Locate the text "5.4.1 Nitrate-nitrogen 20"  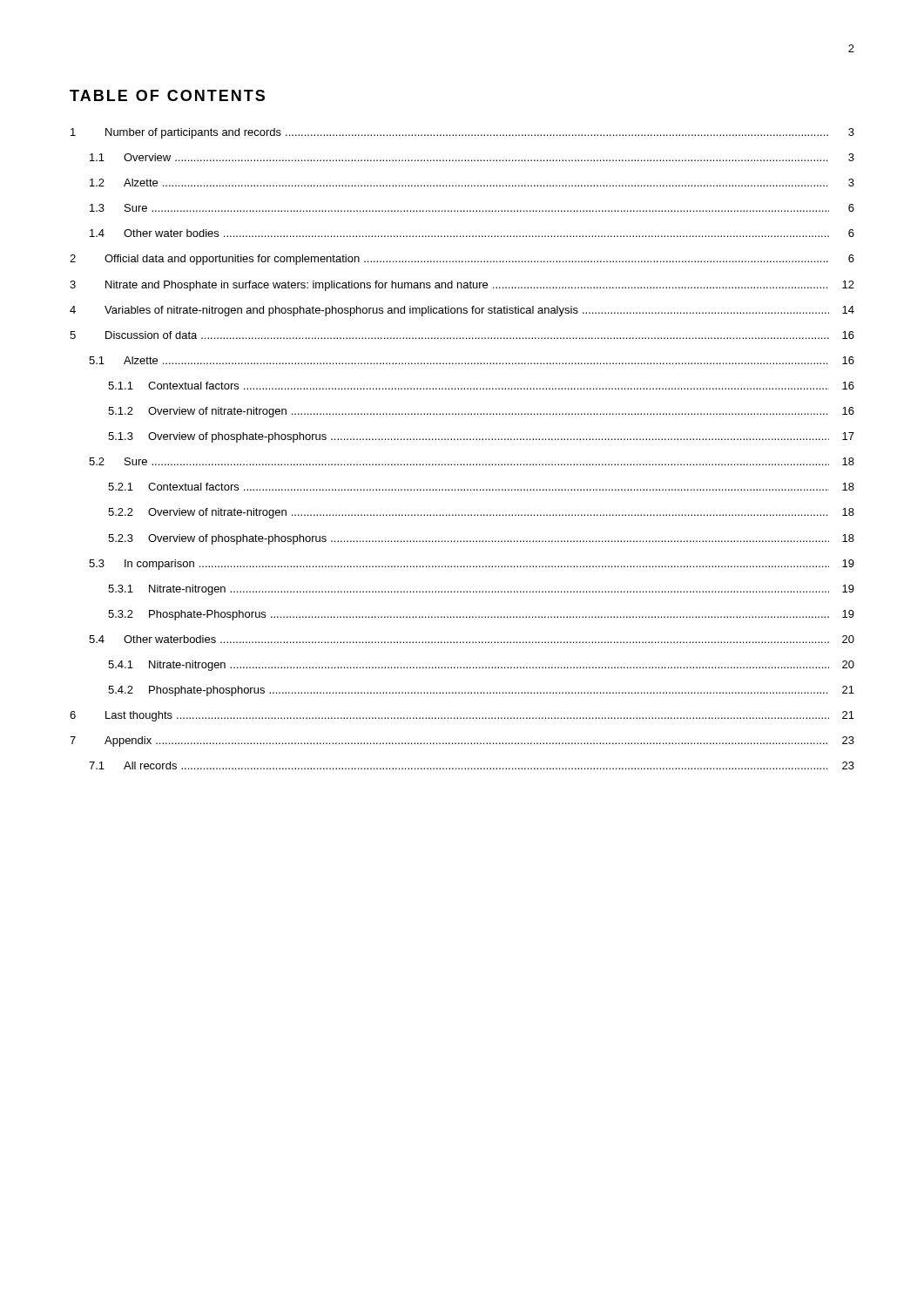[x=462, y=665]
